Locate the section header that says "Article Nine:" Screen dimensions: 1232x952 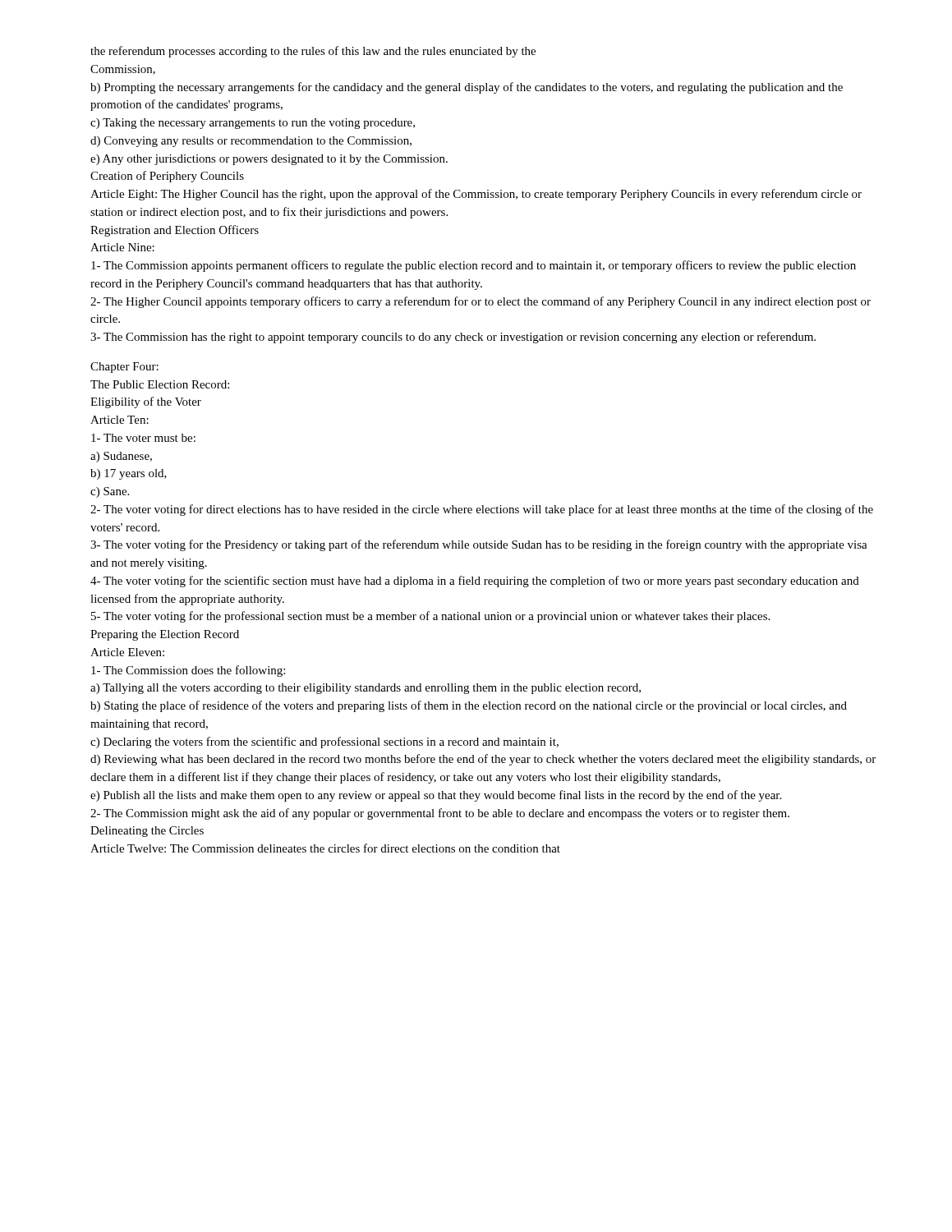122,247
